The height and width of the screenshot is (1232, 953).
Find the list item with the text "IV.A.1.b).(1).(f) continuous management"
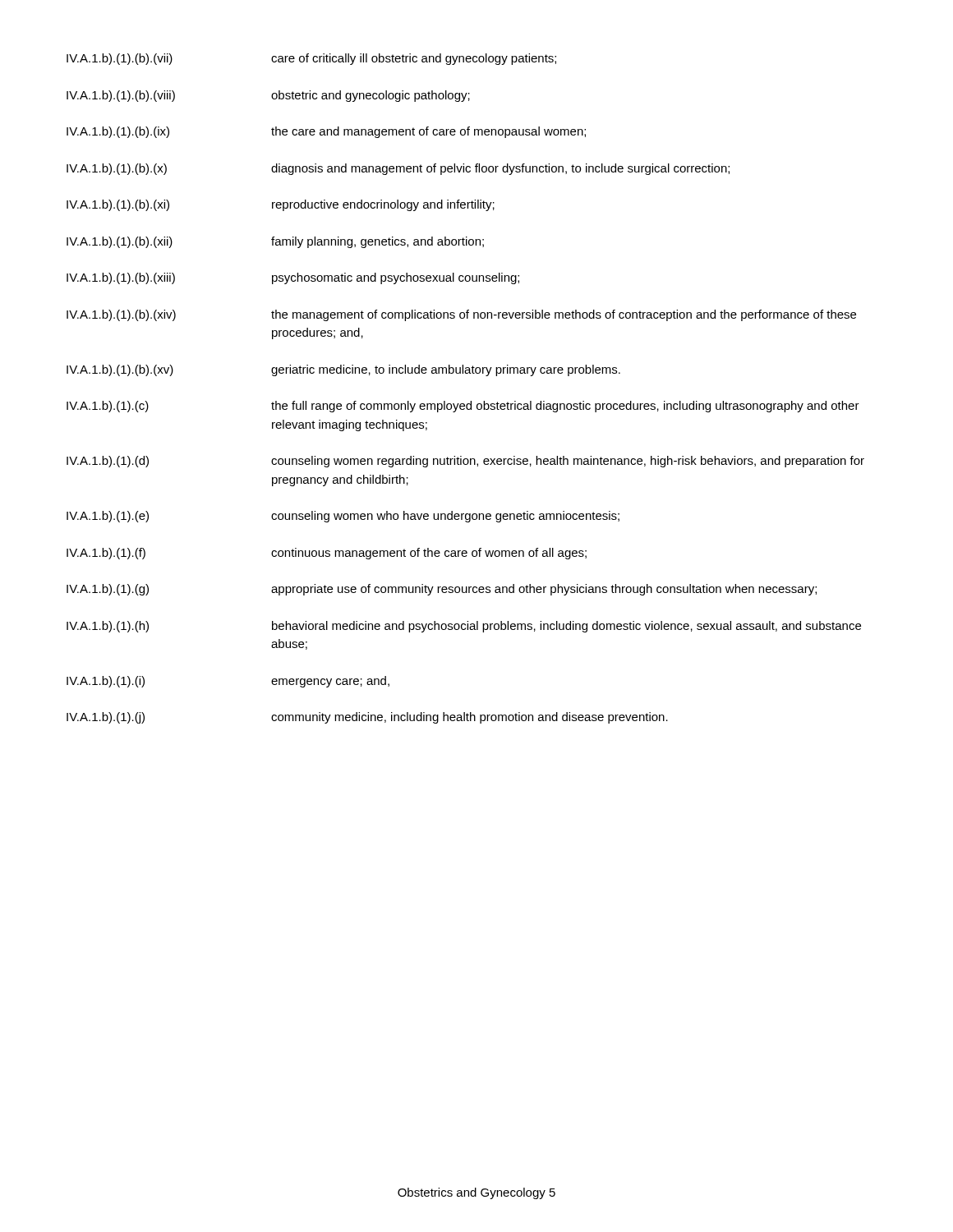[476, 553]
